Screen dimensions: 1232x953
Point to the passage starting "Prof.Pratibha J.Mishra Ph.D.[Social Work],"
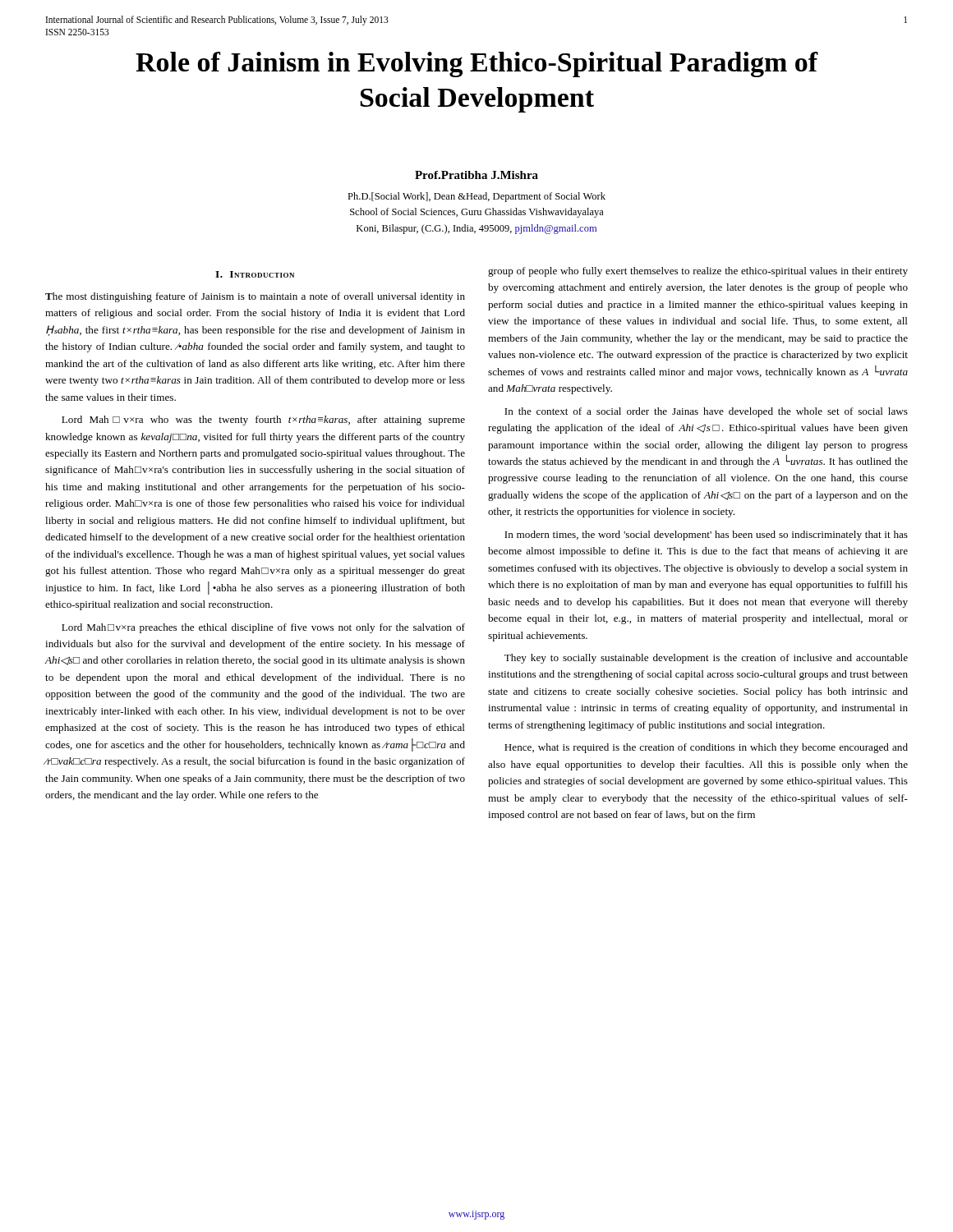476,203
